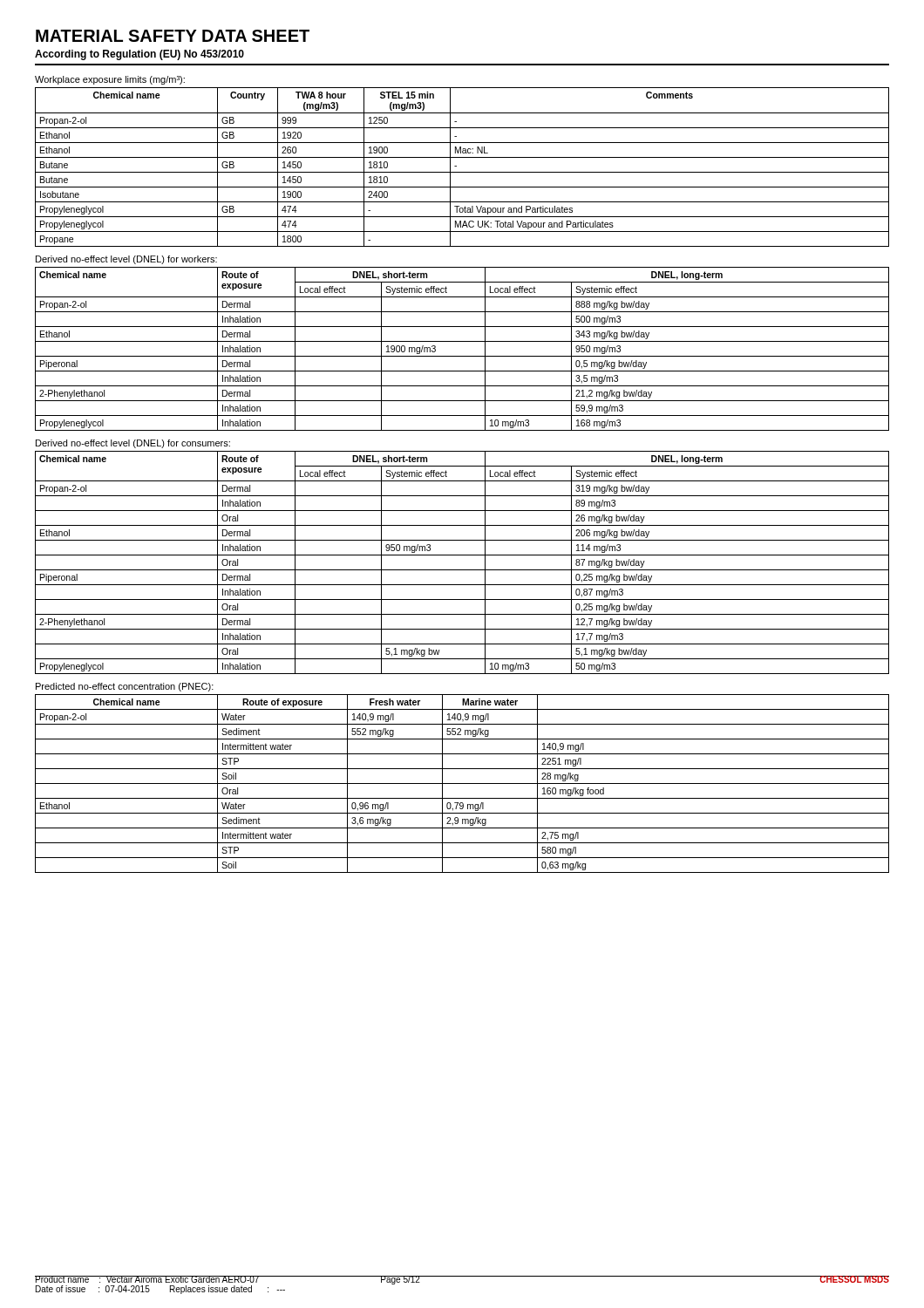Viewport: 924px width, 1308px height.
Task: Click the section header
Action: click(x=462, y=54)
